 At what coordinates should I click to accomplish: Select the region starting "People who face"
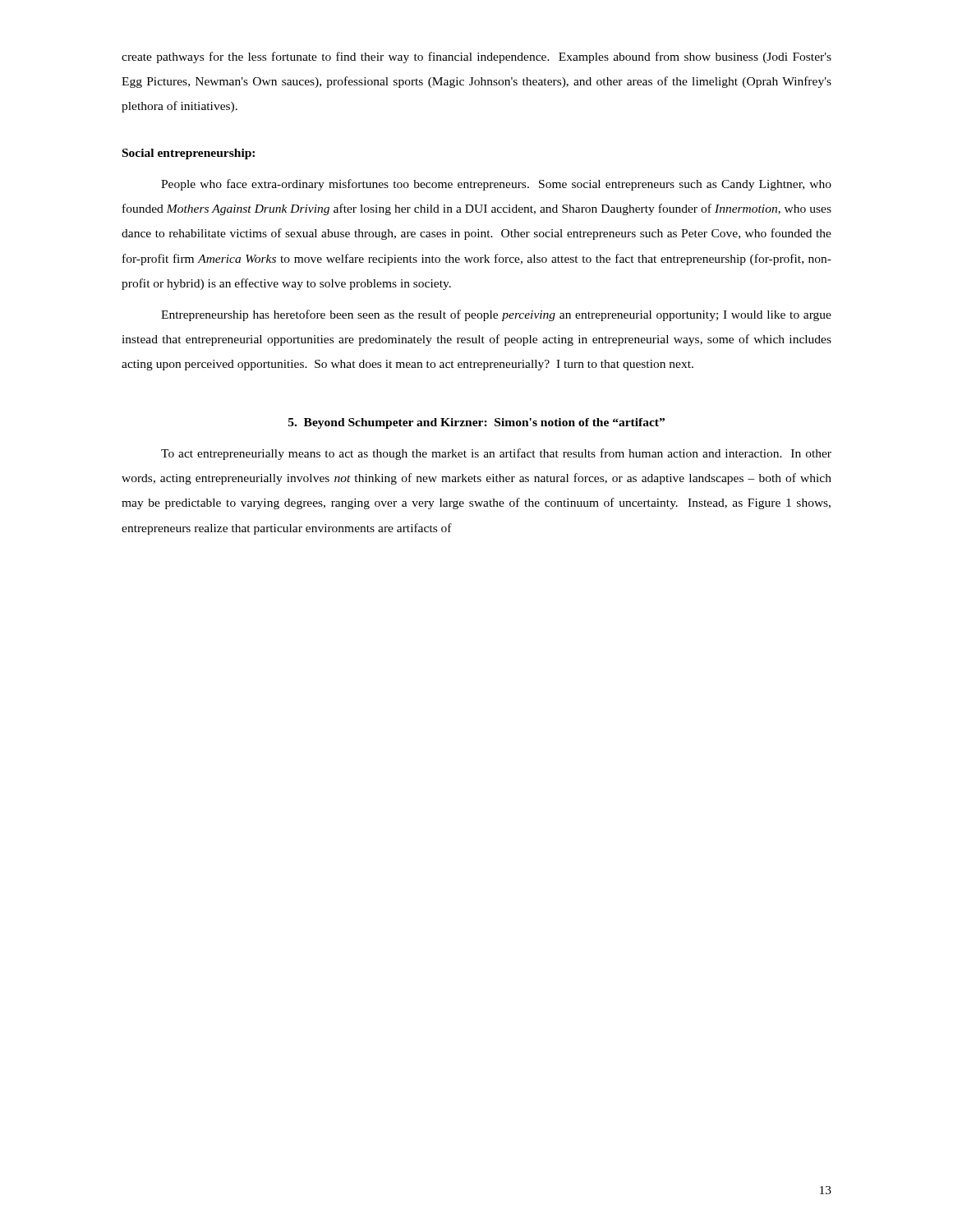click(476, 234)
